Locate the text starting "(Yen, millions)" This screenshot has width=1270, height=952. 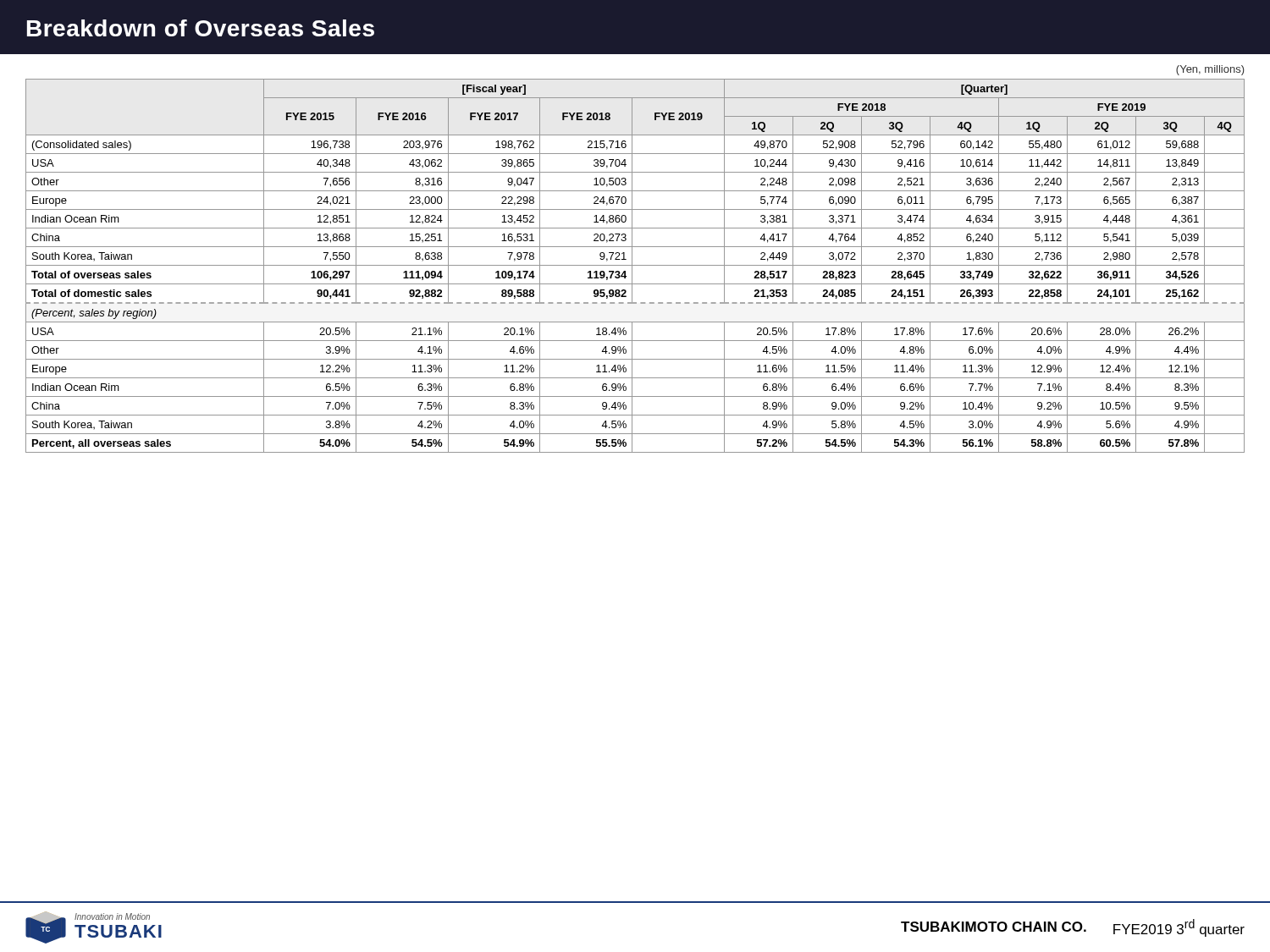(1210, 69)
